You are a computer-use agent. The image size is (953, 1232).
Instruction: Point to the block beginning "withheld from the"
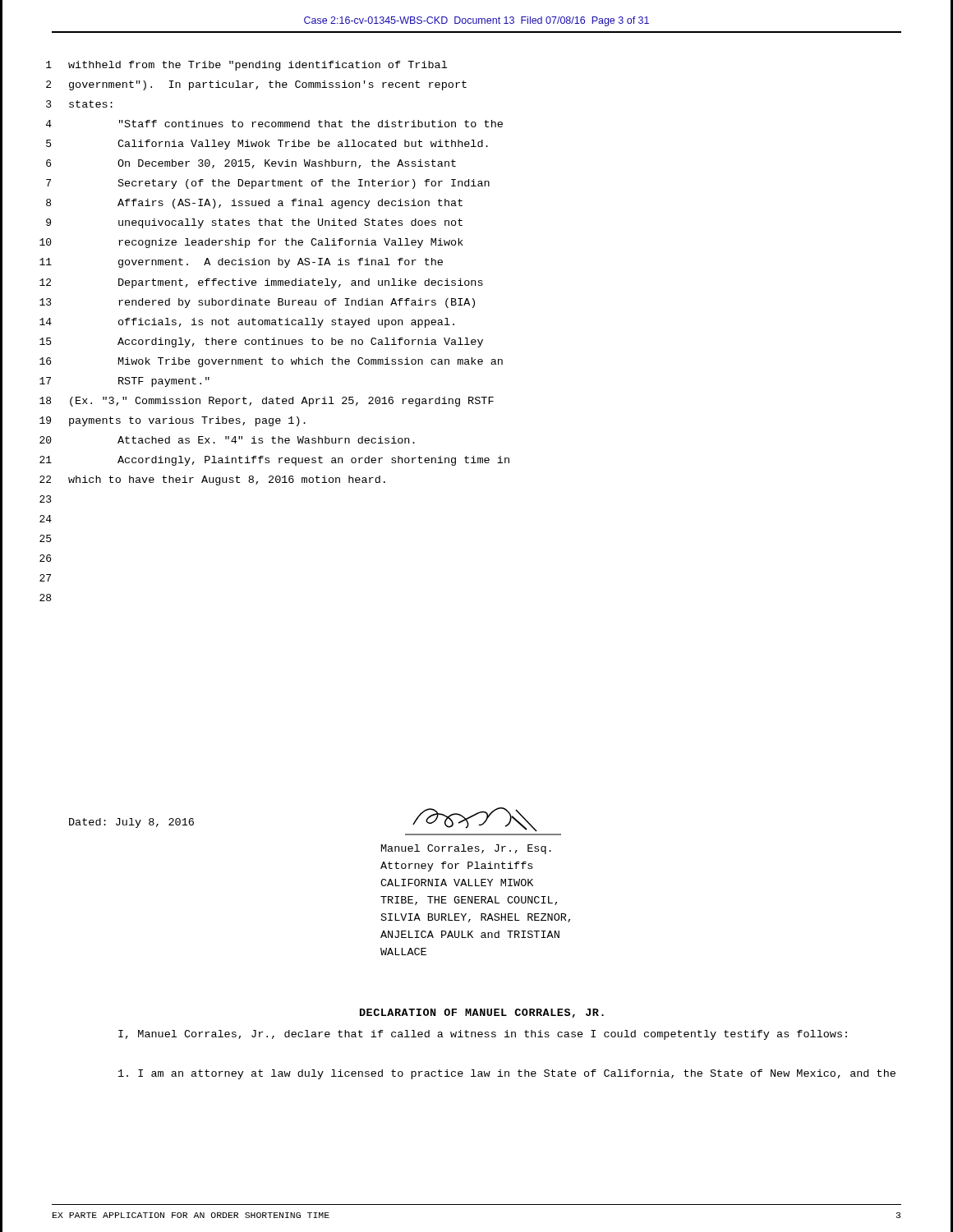pos(268,85)
